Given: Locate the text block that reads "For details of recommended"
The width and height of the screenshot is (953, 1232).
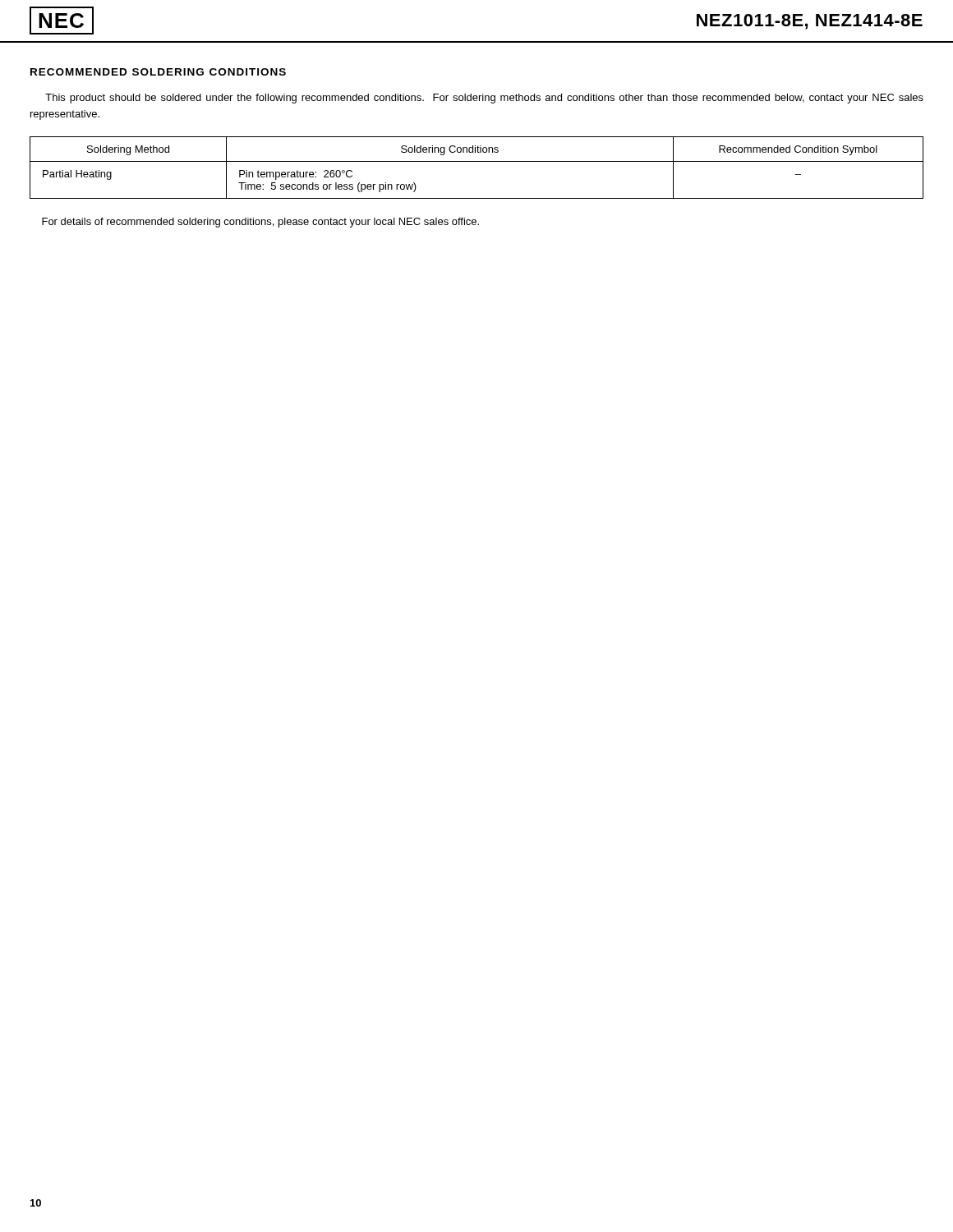Looking at the screenshot, I should (x=255, y=221).
